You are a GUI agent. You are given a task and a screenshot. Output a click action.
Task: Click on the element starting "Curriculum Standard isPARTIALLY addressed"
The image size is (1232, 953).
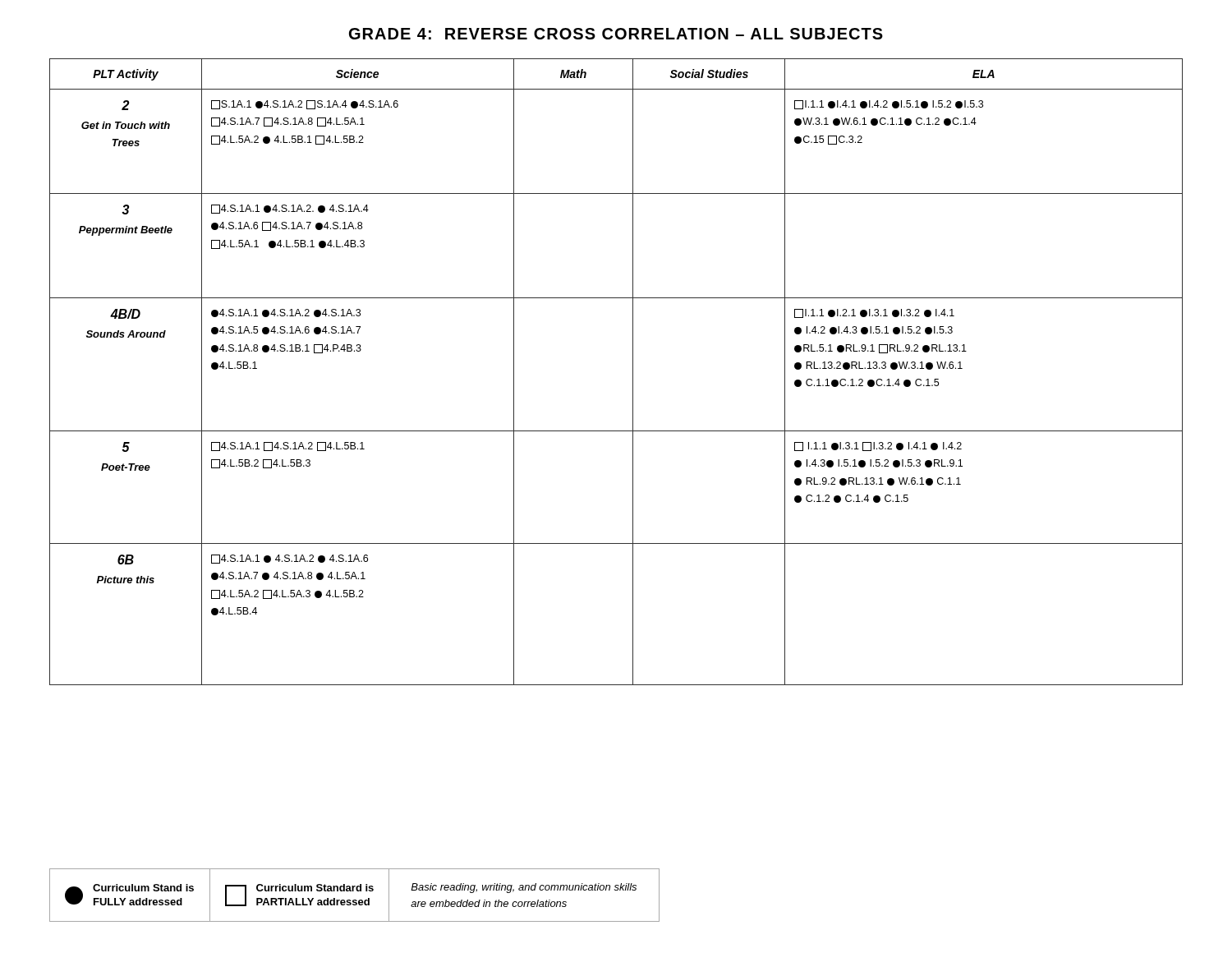click(299, 895)
